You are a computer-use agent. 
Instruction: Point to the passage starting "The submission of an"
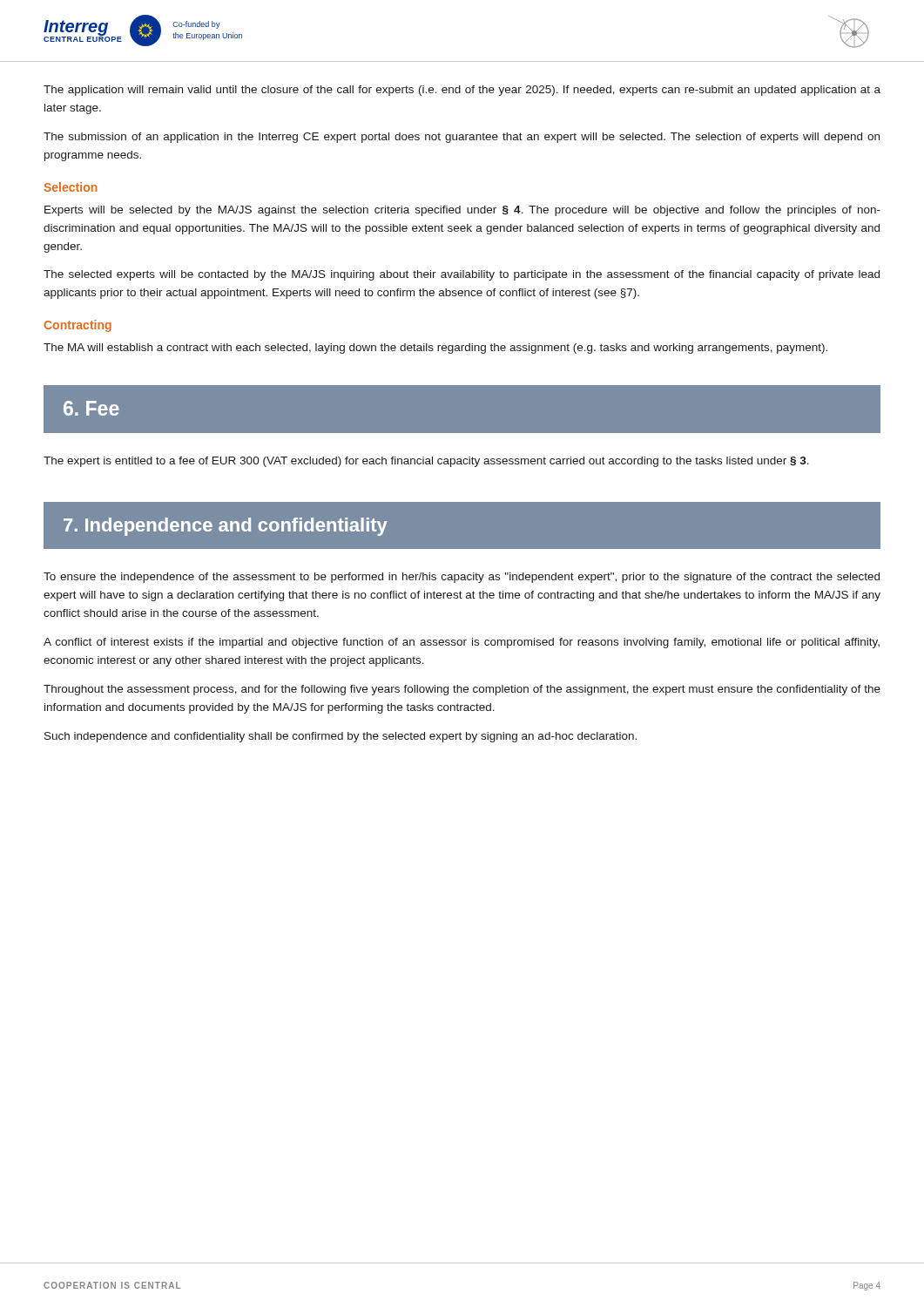pyautogui.click(x=462, y=145)
